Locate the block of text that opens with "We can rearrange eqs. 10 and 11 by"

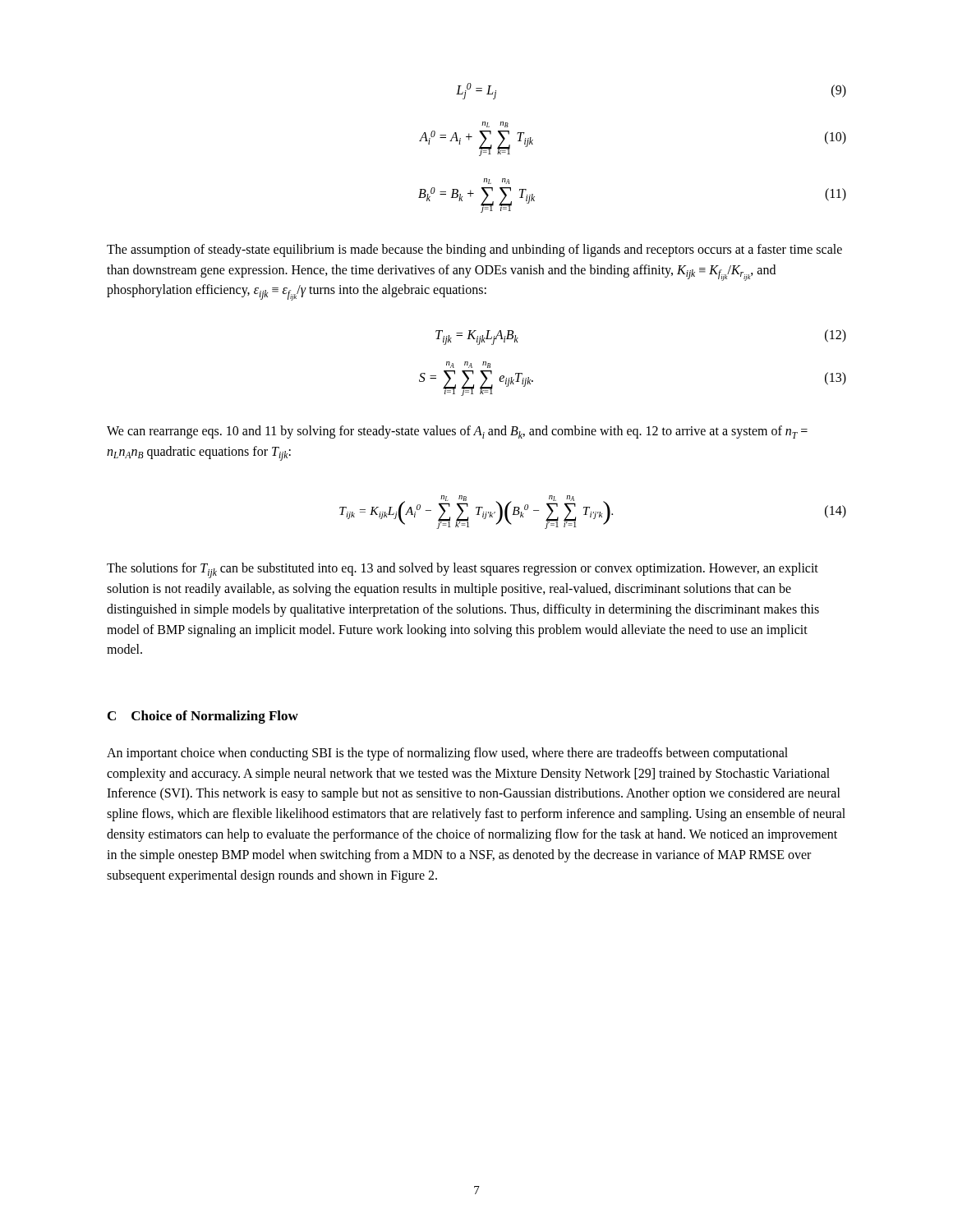tap(457, 442)
